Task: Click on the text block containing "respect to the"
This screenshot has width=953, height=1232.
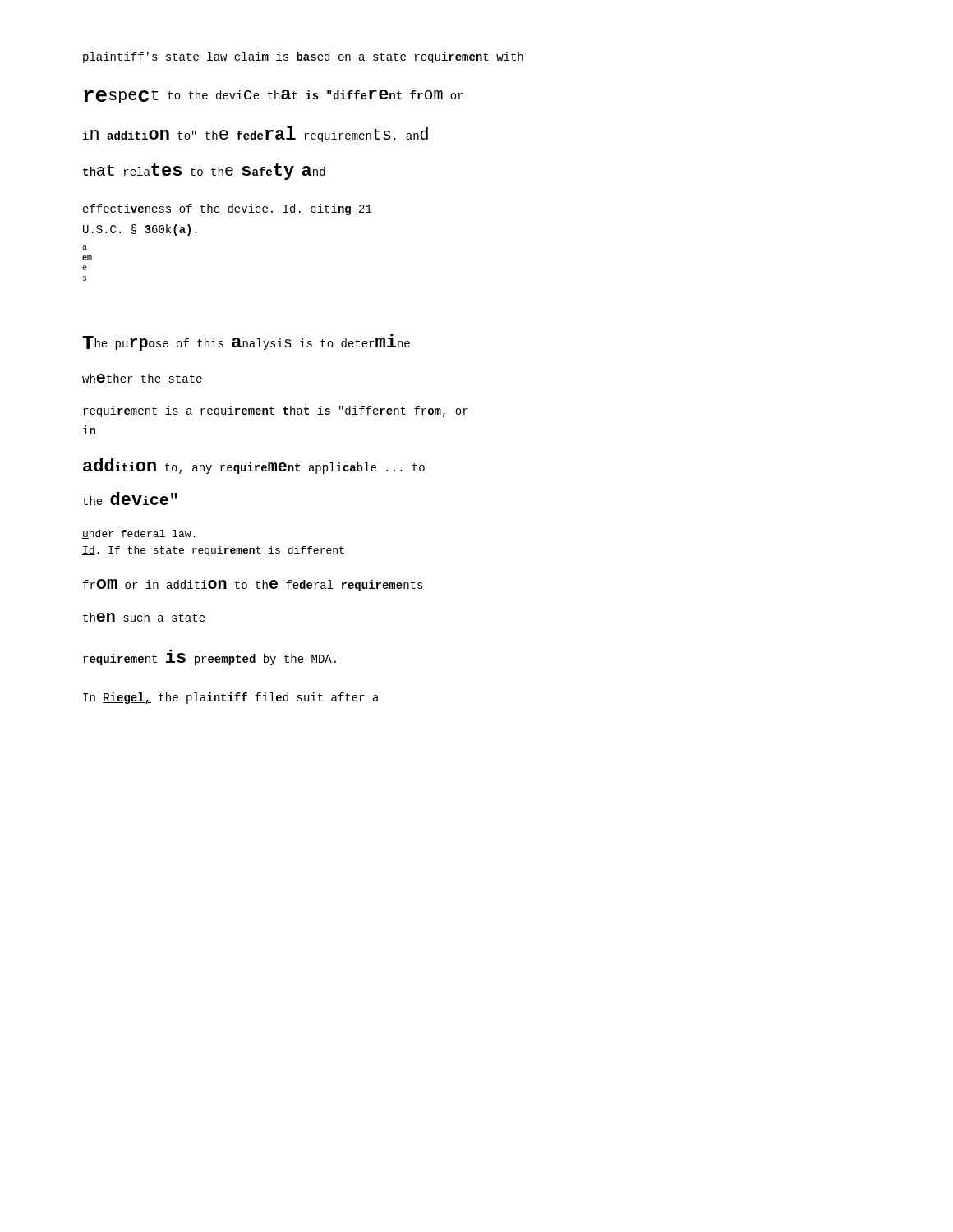Action: pyautogui.click(x=273, y=133)
